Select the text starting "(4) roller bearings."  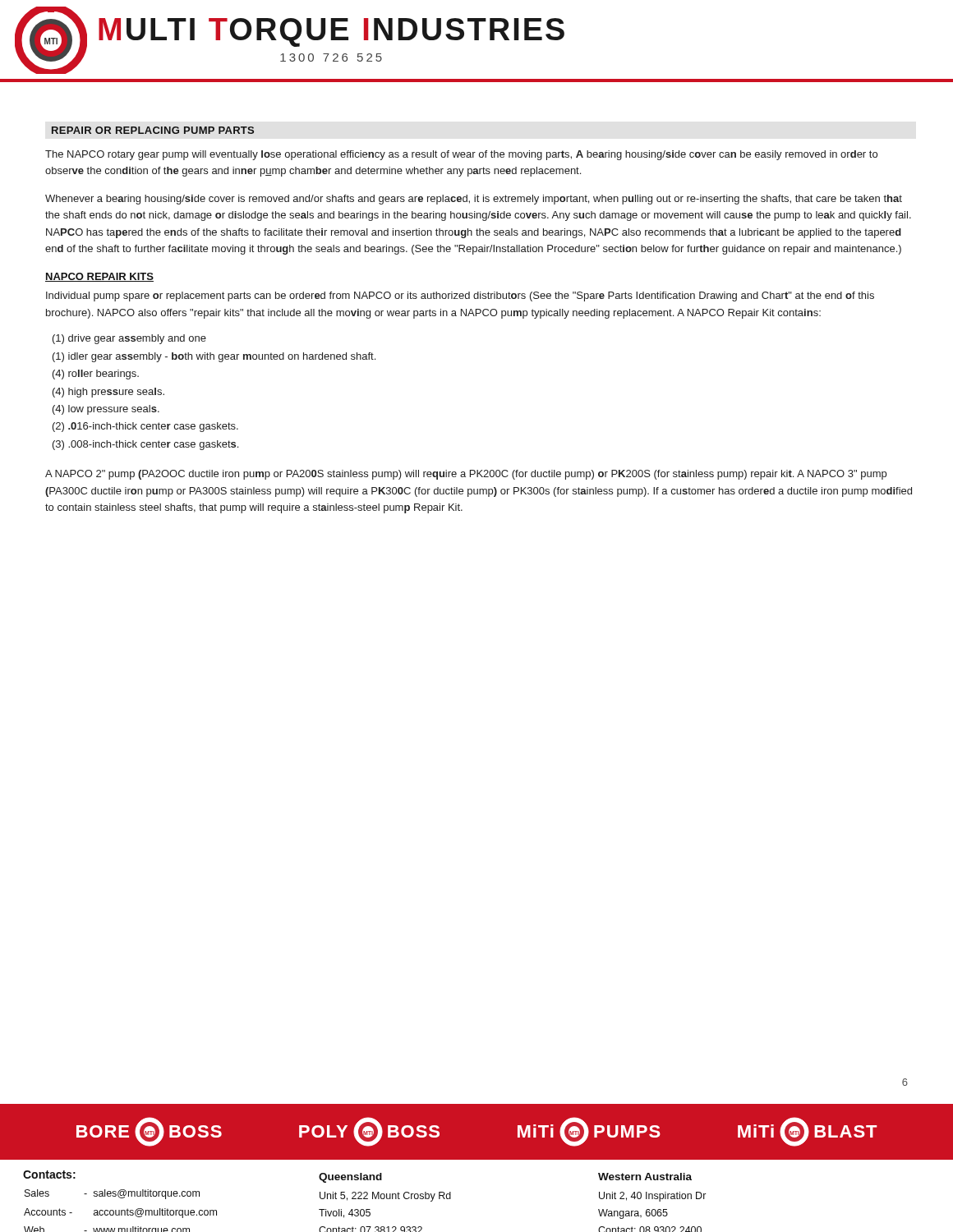point(96,373)
